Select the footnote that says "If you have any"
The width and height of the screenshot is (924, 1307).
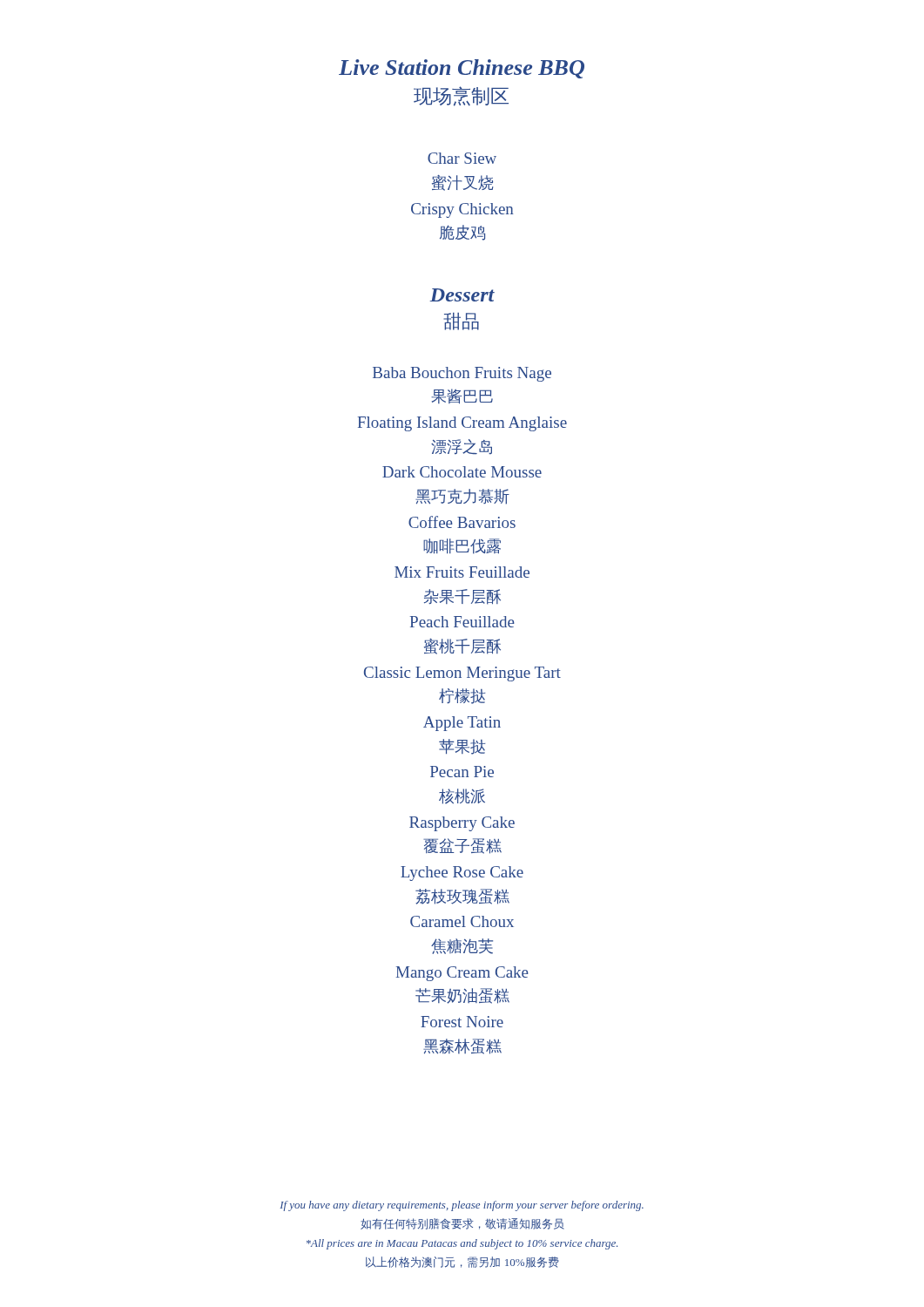click(462, 1234)
